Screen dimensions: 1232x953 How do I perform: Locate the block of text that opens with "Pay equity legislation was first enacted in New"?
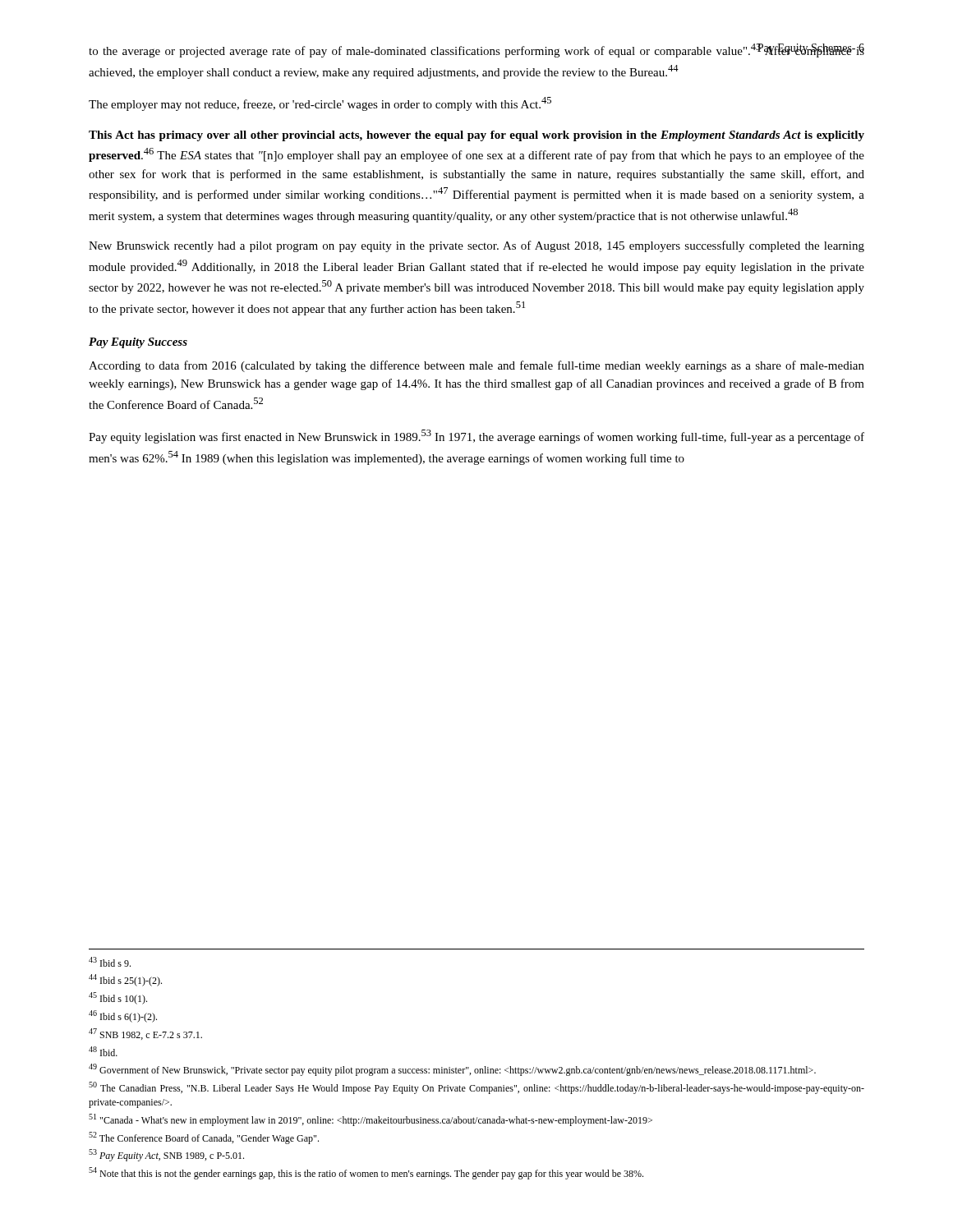(x=476, y=446)
